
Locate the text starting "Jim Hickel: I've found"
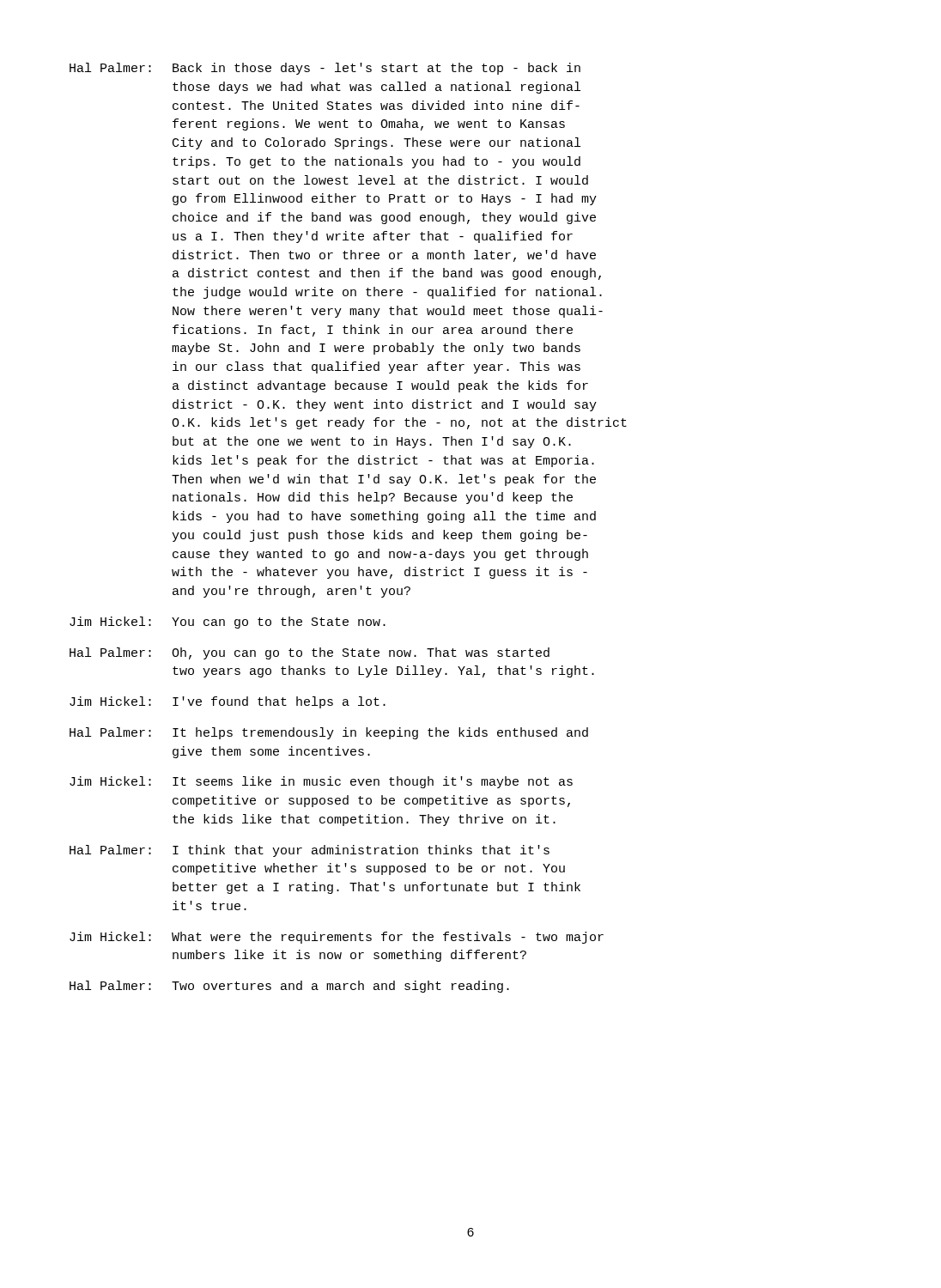[x=228, y=702]
